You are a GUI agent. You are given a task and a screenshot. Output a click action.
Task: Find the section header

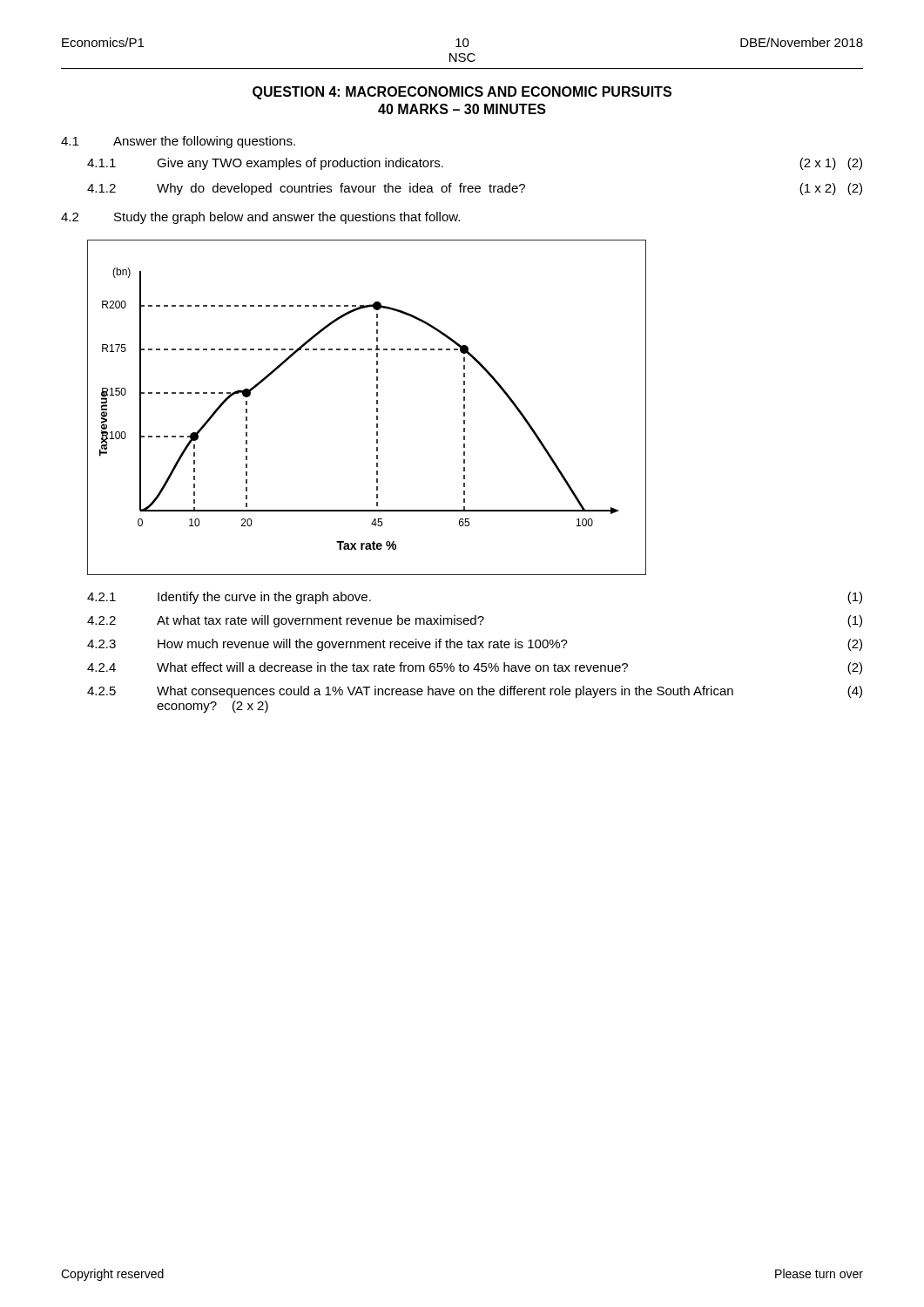(x=462, y=101)
